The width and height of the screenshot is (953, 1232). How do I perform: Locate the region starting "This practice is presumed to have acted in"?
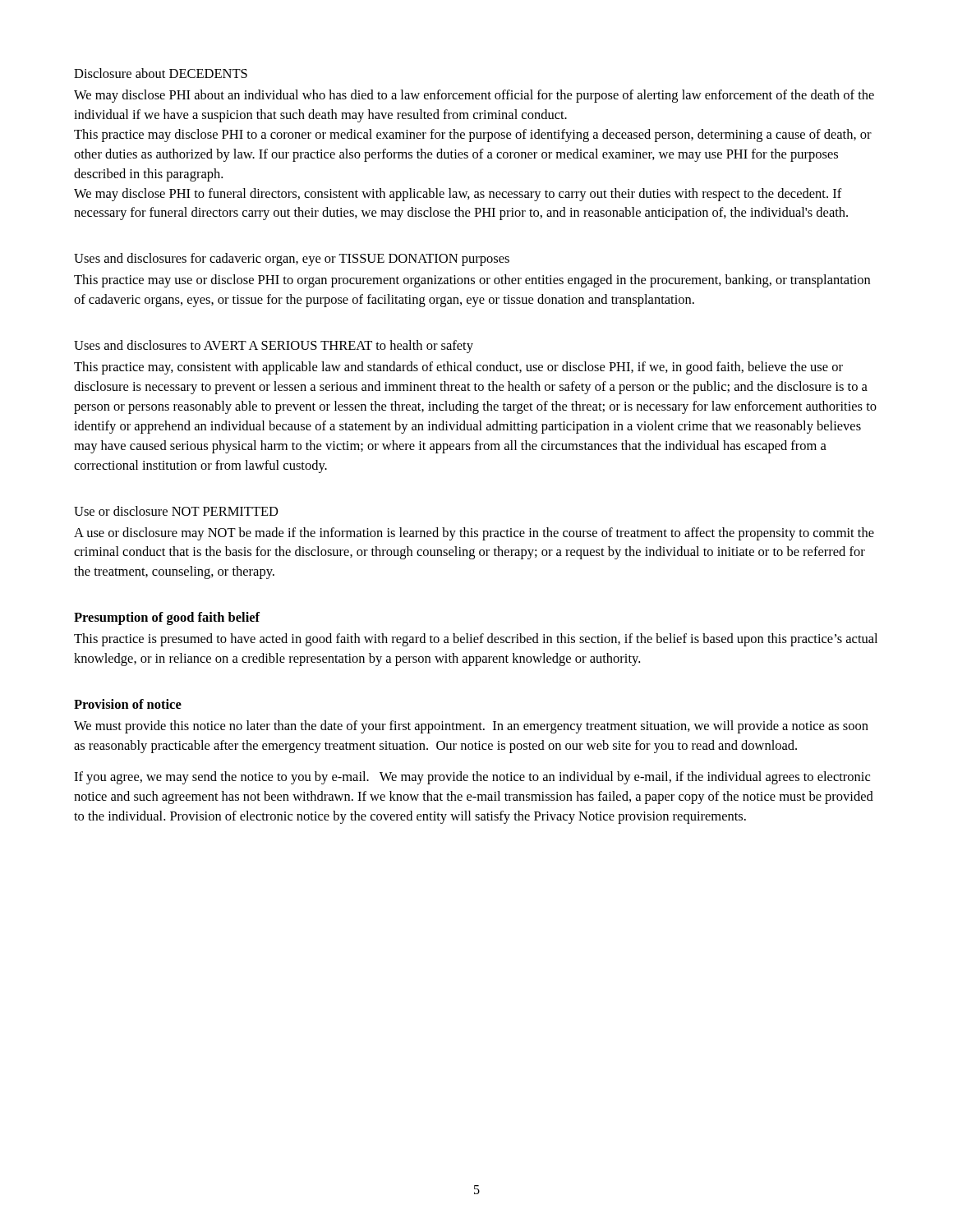(476, 649)
